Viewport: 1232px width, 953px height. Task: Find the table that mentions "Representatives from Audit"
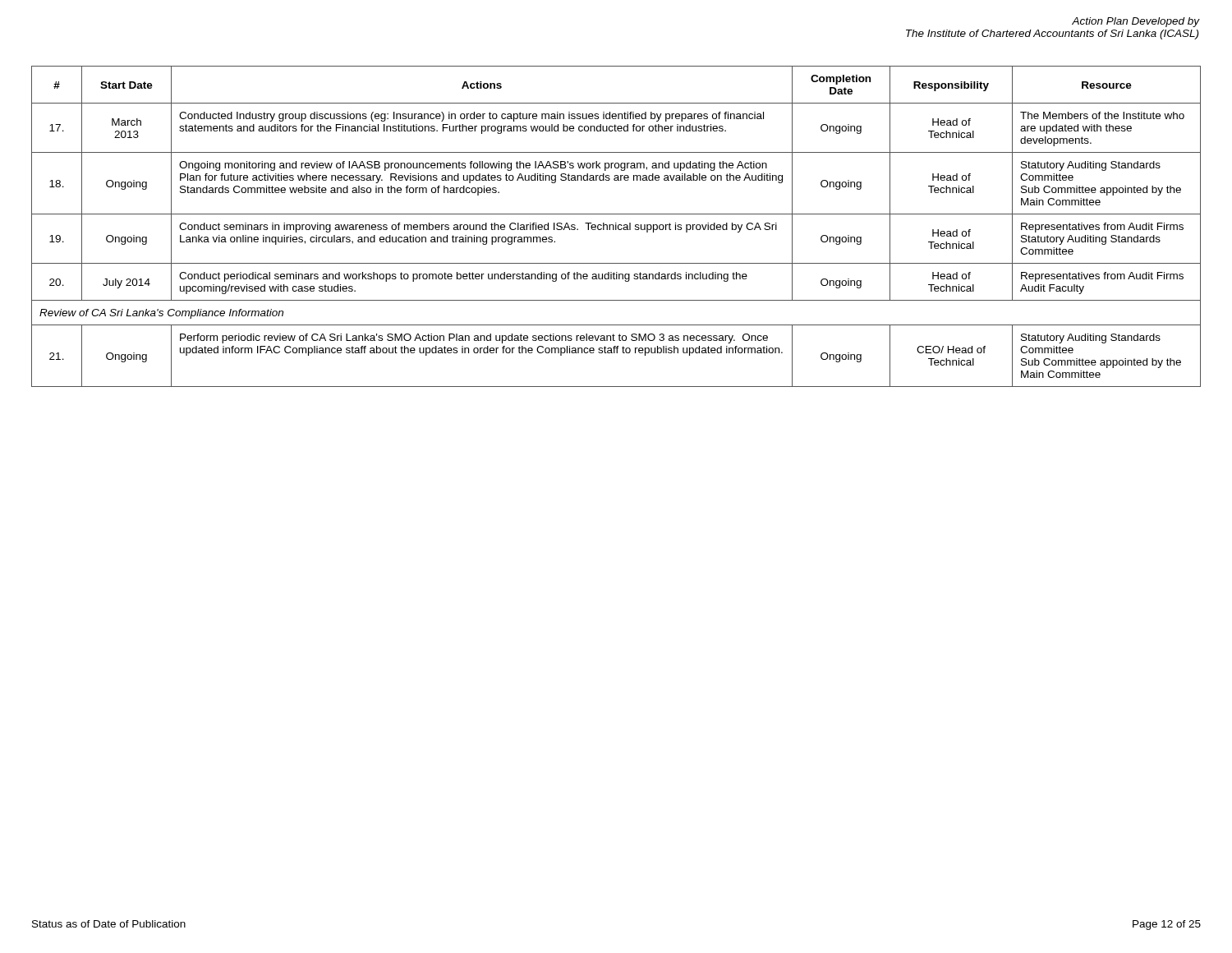616,226
